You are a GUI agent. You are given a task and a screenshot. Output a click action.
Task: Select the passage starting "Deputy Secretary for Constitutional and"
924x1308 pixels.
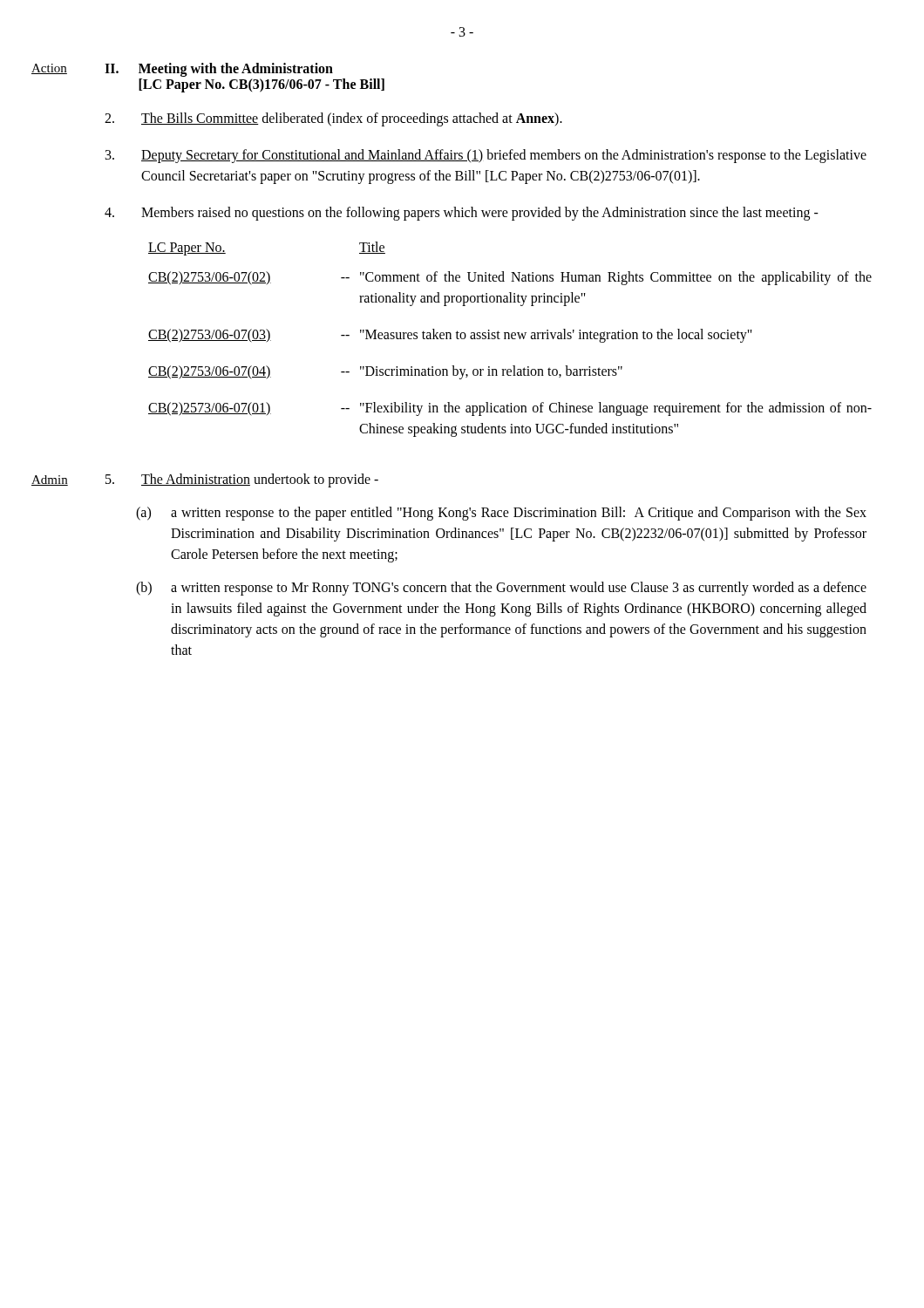(486, 166)
